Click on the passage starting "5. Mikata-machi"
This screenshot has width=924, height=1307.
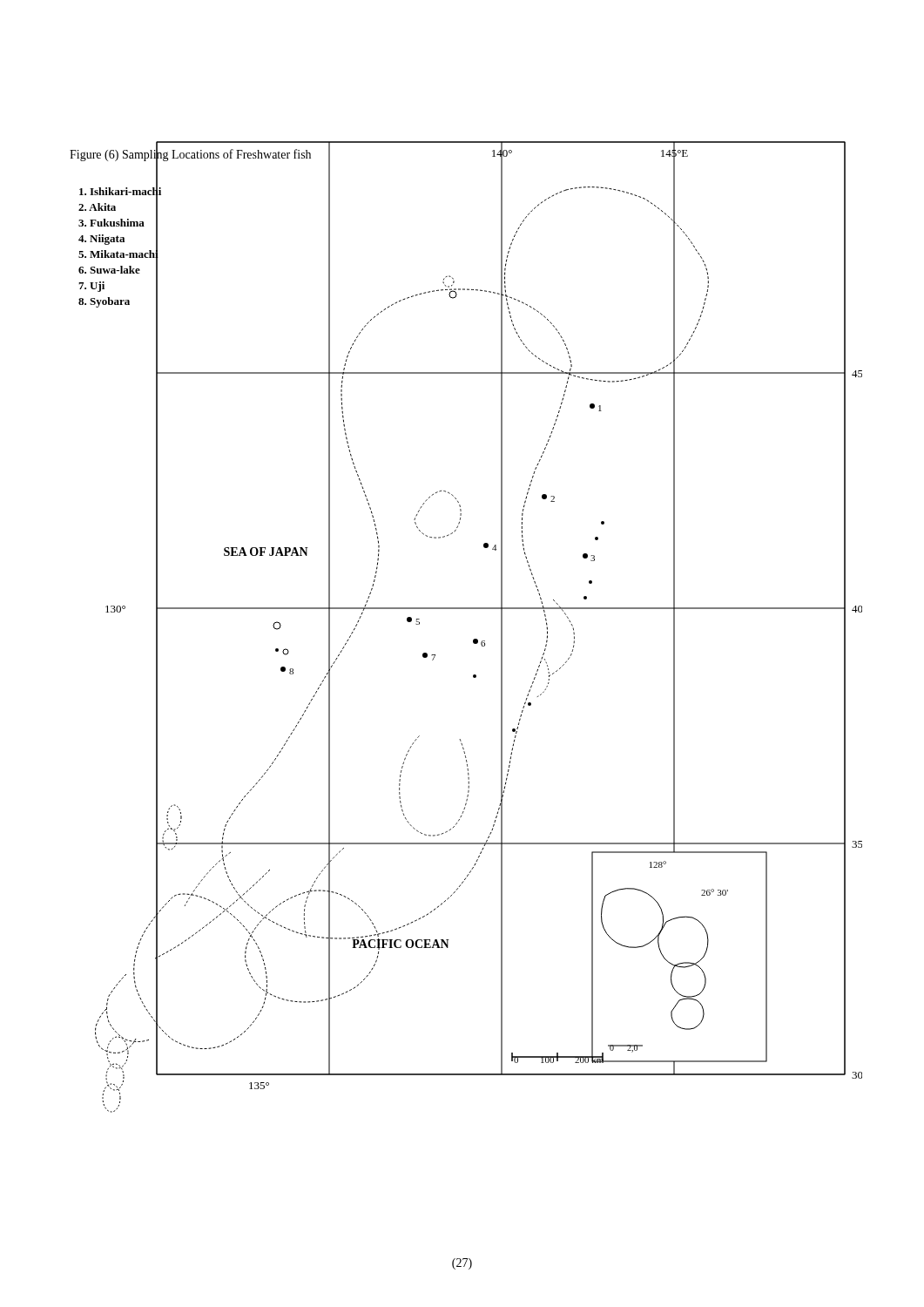pyautogui.click(x=118, y=254)
